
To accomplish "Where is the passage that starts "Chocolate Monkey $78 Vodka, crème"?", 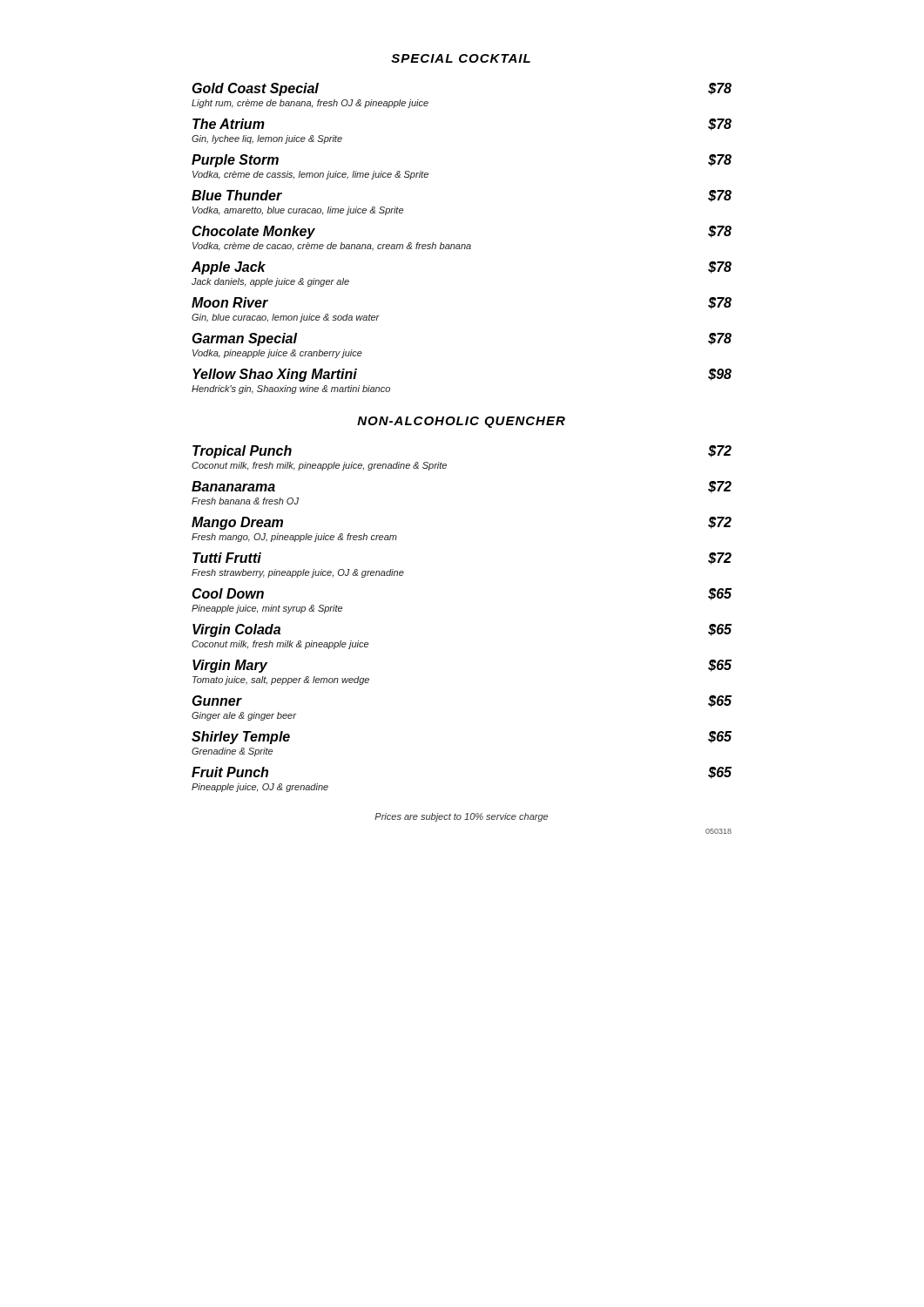I will [462, 237].
